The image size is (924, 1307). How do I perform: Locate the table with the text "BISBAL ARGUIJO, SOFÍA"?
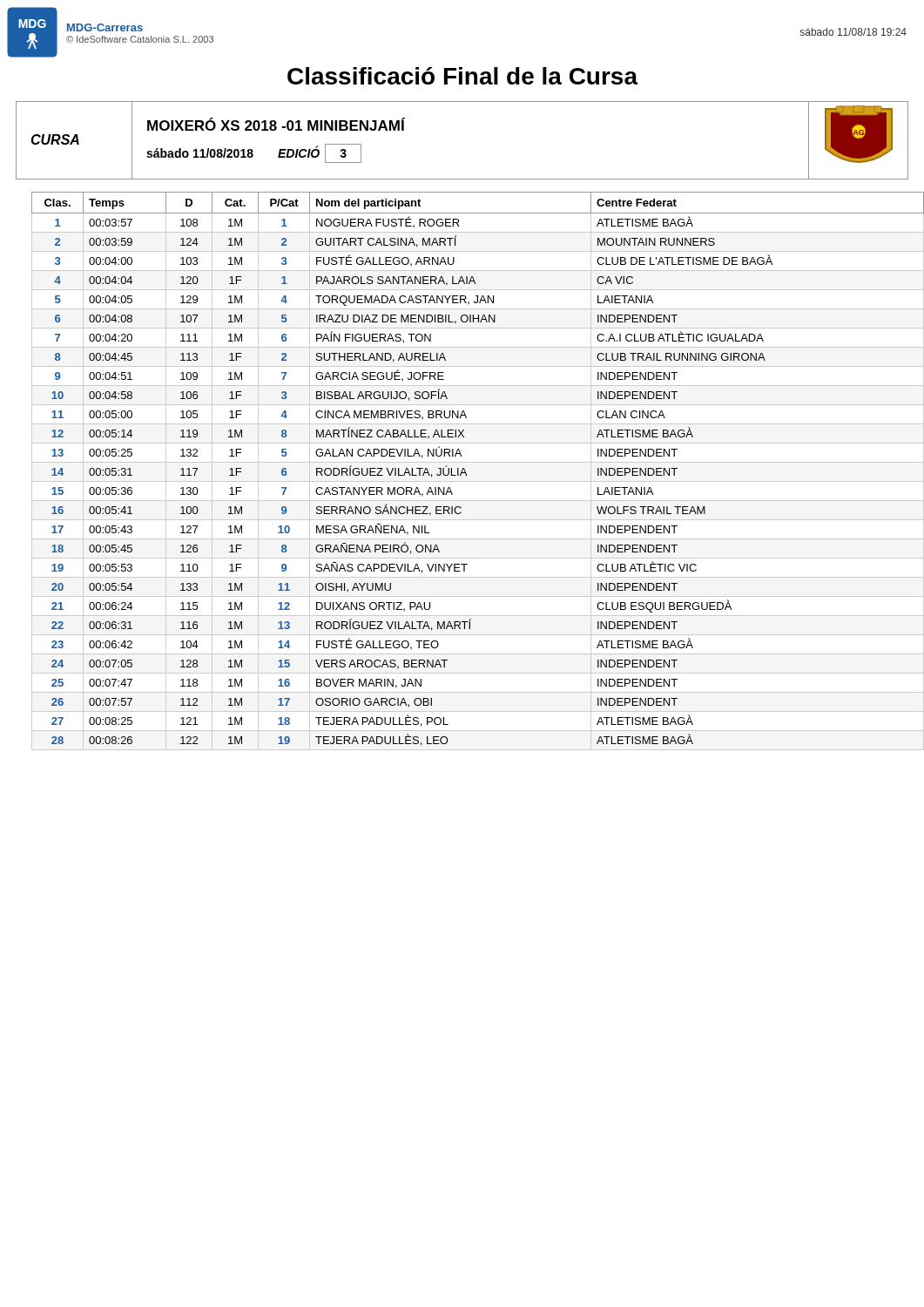click(x=462, y=471)
